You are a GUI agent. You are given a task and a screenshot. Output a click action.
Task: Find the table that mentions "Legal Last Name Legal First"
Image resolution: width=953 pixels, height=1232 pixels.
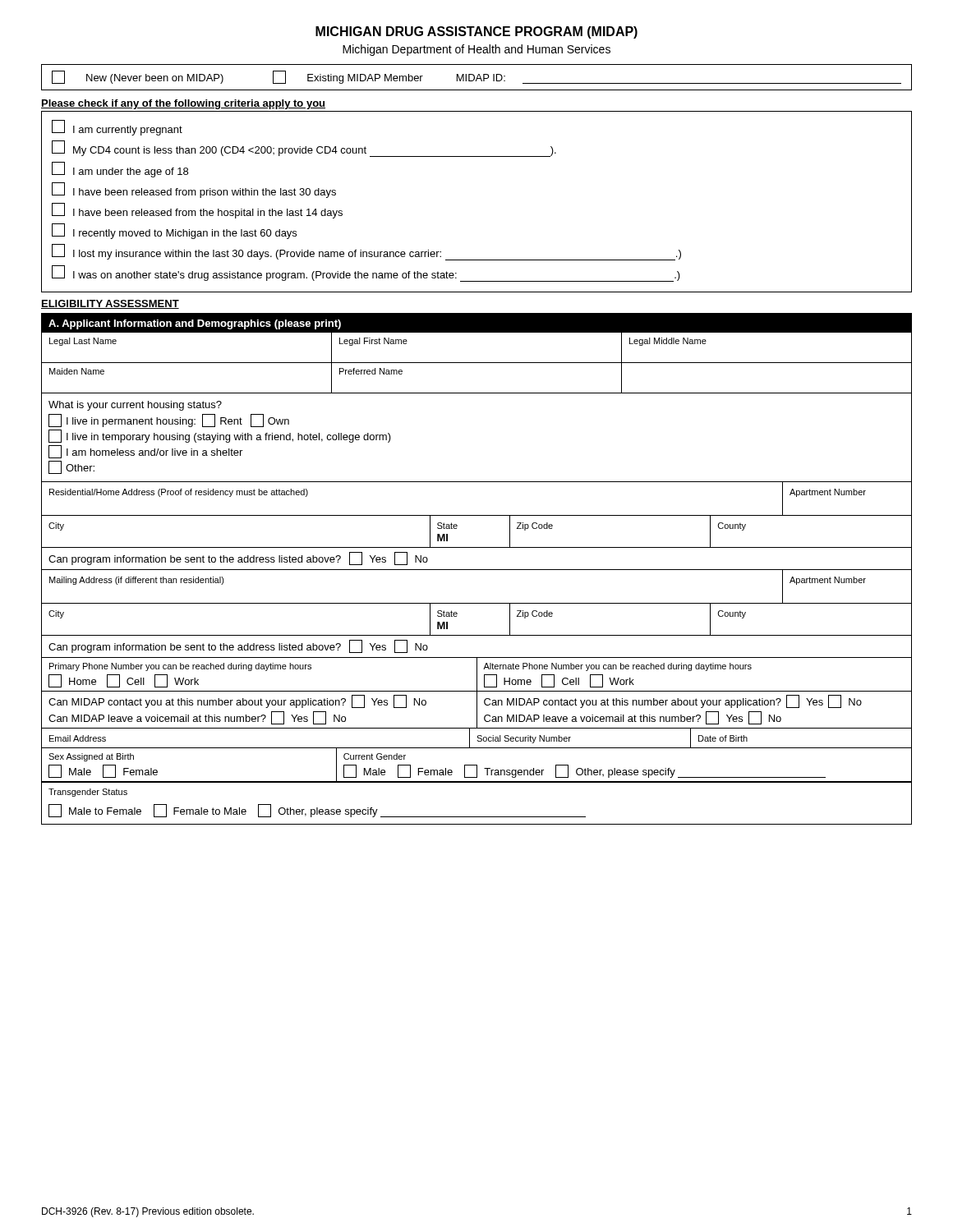[476, 348]
